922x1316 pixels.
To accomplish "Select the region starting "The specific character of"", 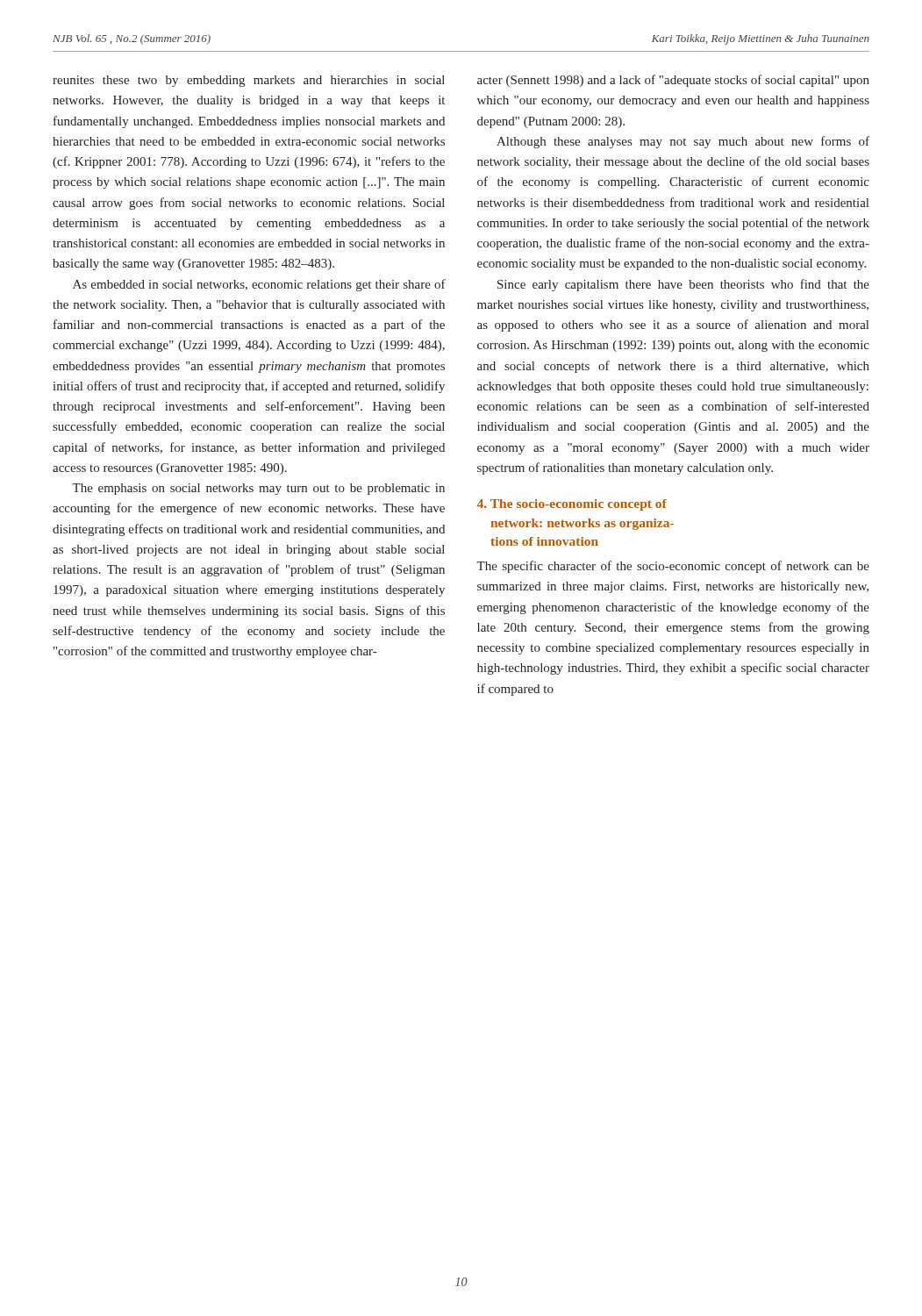I will tap(673, 628).
